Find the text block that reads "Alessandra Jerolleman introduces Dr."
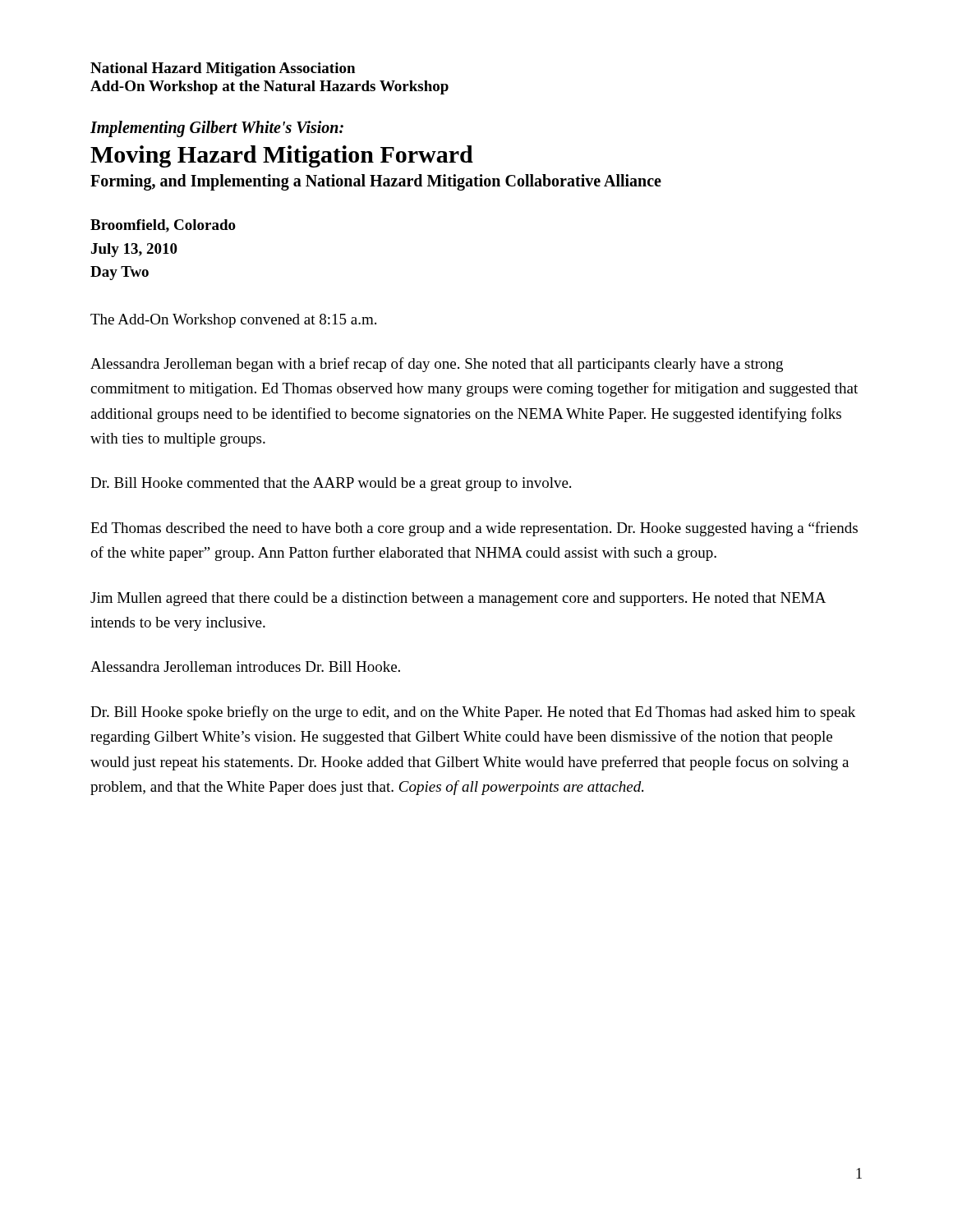The image size is (953, 1232). pyautogui.click(x=246, y=667)
